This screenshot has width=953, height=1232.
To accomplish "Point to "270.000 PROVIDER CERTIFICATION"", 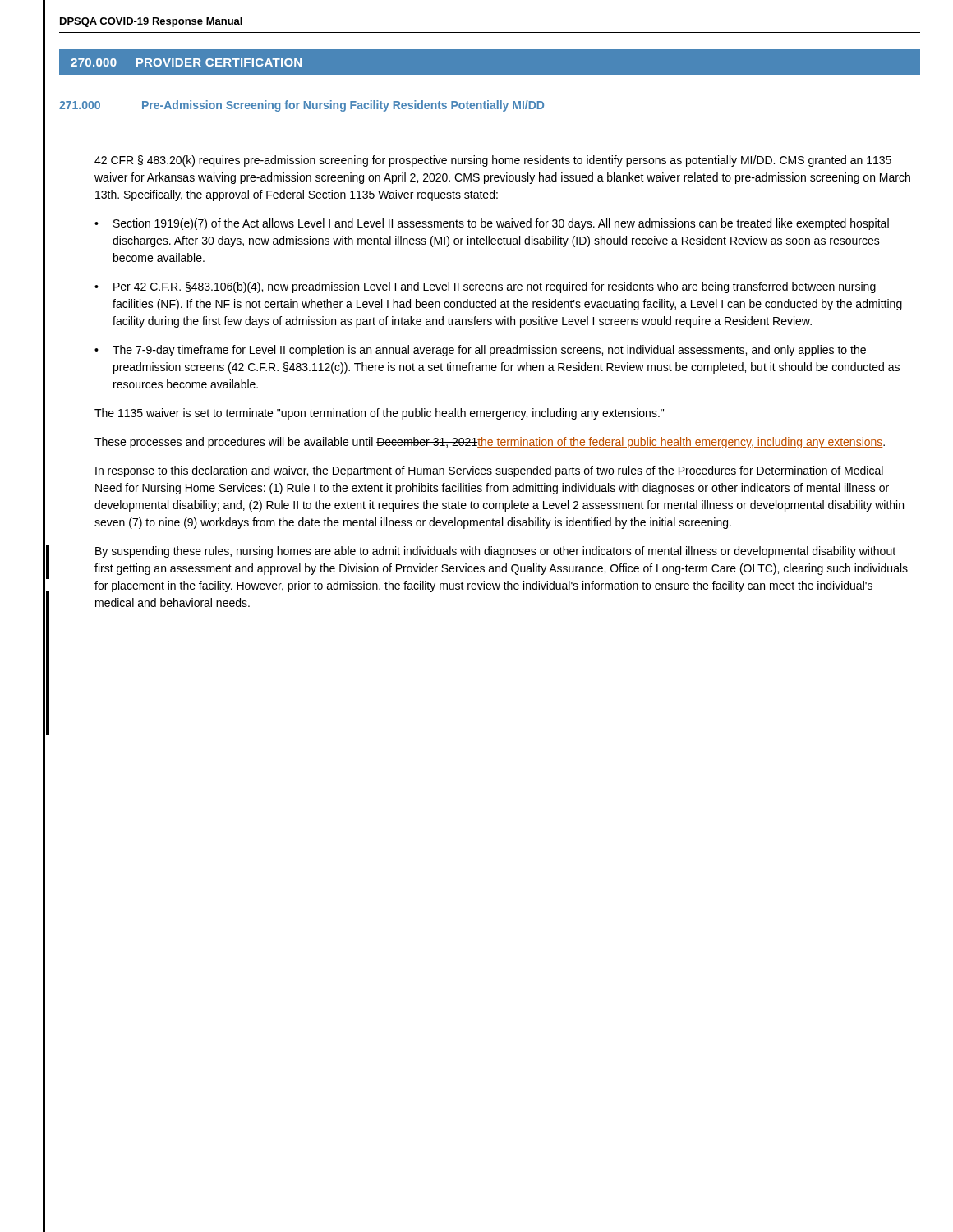I will pyautogui.click(x=187, y=62).
